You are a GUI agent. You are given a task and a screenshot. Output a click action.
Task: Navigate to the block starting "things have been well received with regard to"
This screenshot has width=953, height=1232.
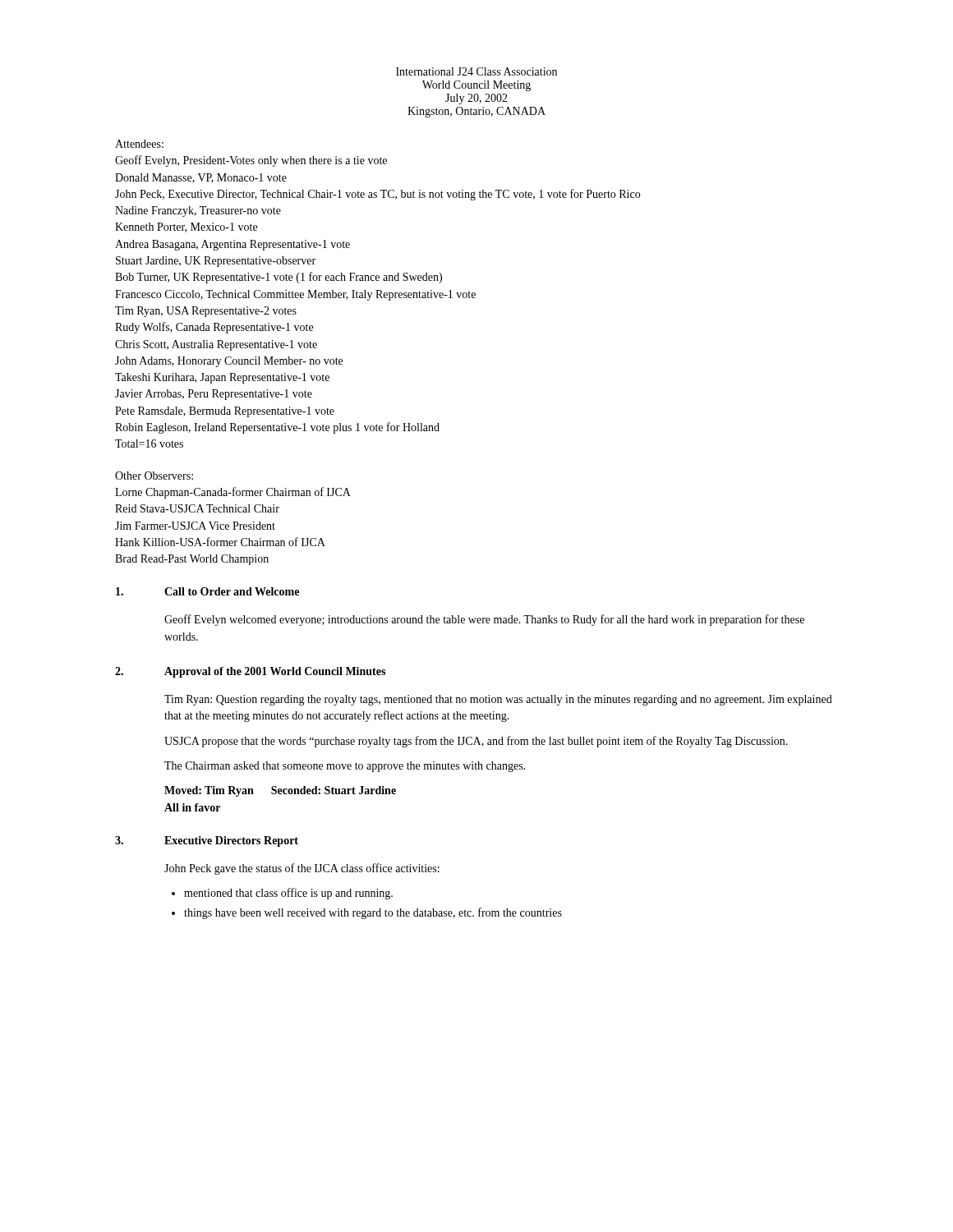point(373,913)
